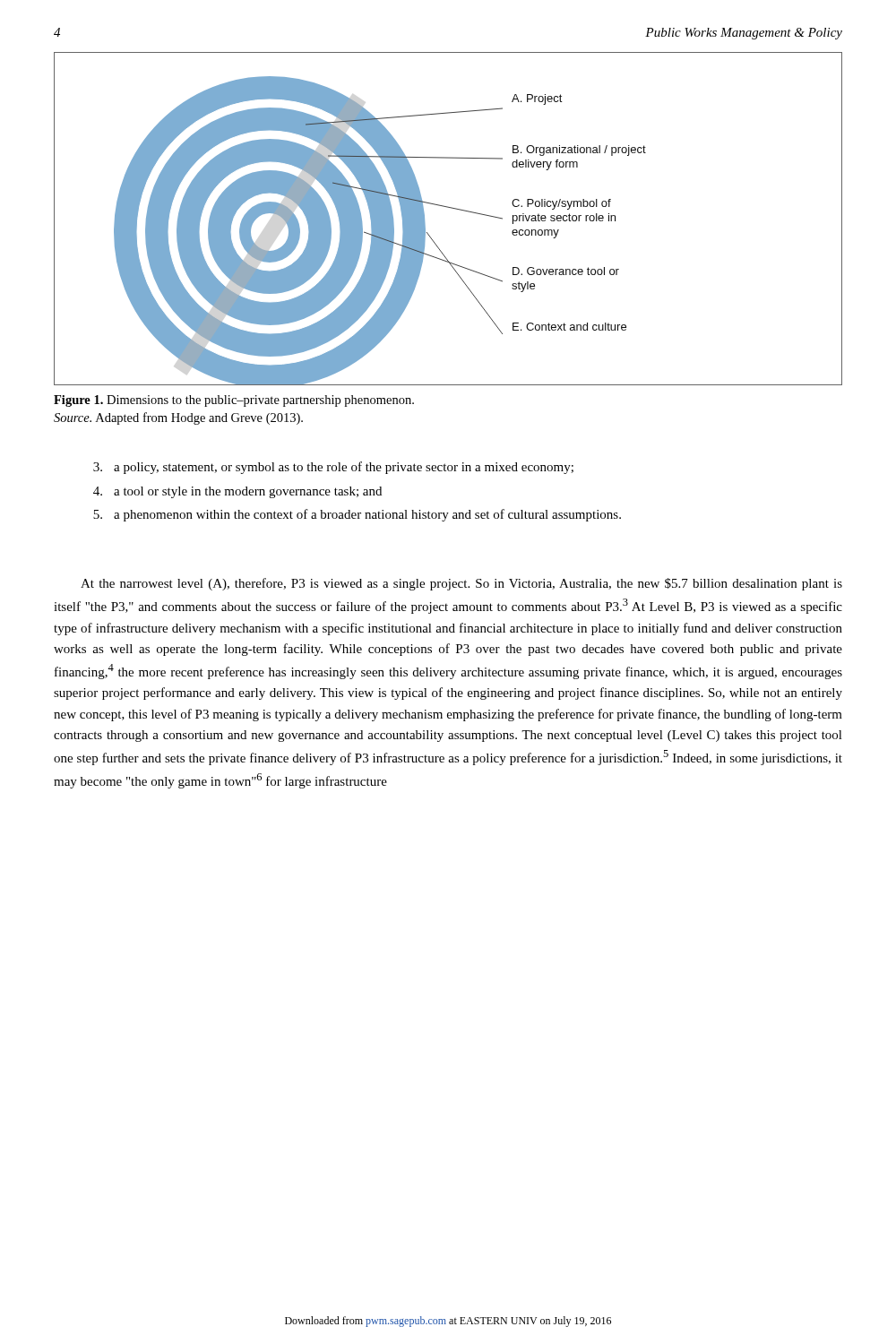This screenshot has height=1344, width=896.
Task: Find the text block containing "At the narrowest"
Action: coord(448,683)
